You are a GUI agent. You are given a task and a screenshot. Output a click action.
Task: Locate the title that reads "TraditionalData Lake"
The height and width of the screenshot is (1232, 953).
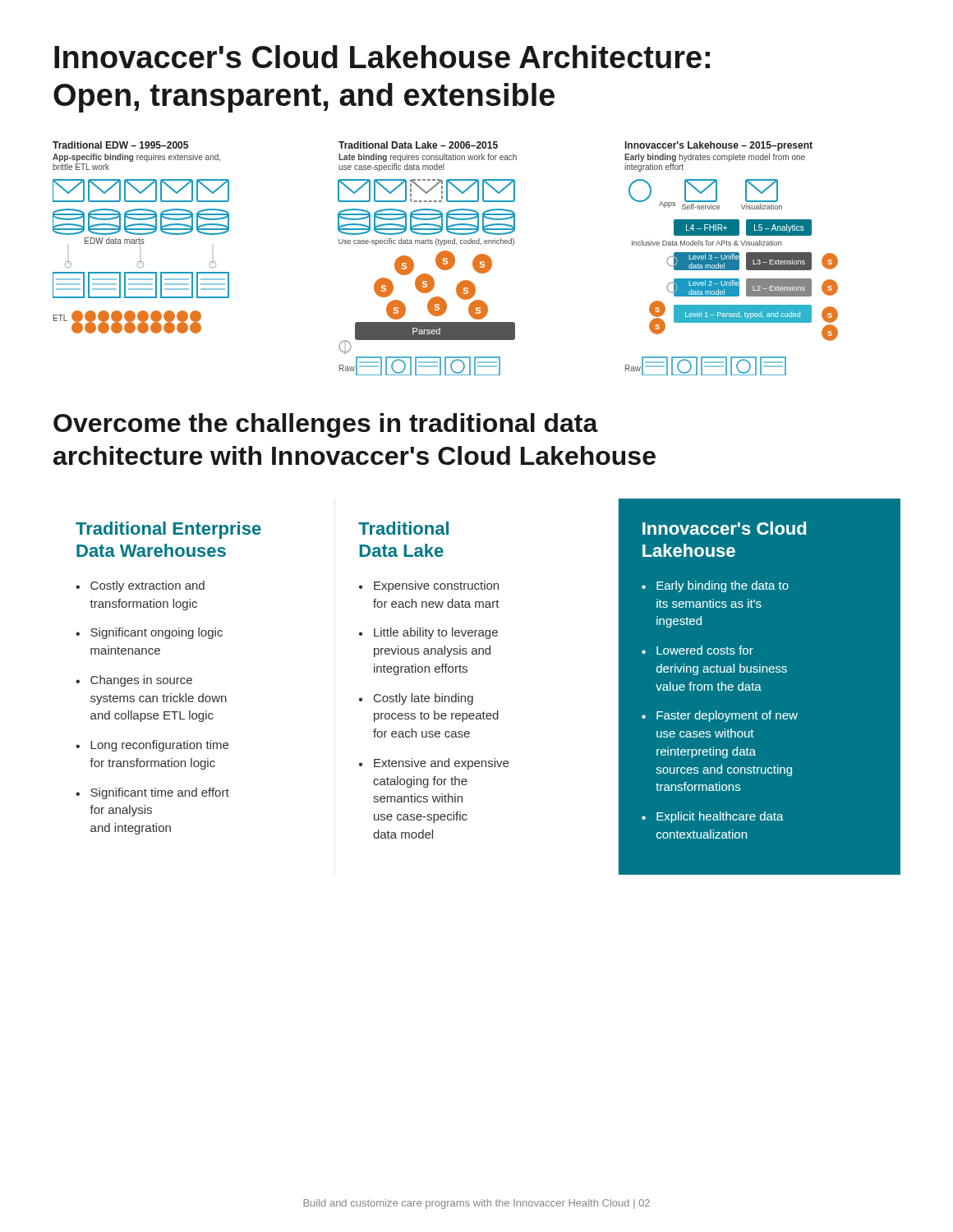click(404, 540)
